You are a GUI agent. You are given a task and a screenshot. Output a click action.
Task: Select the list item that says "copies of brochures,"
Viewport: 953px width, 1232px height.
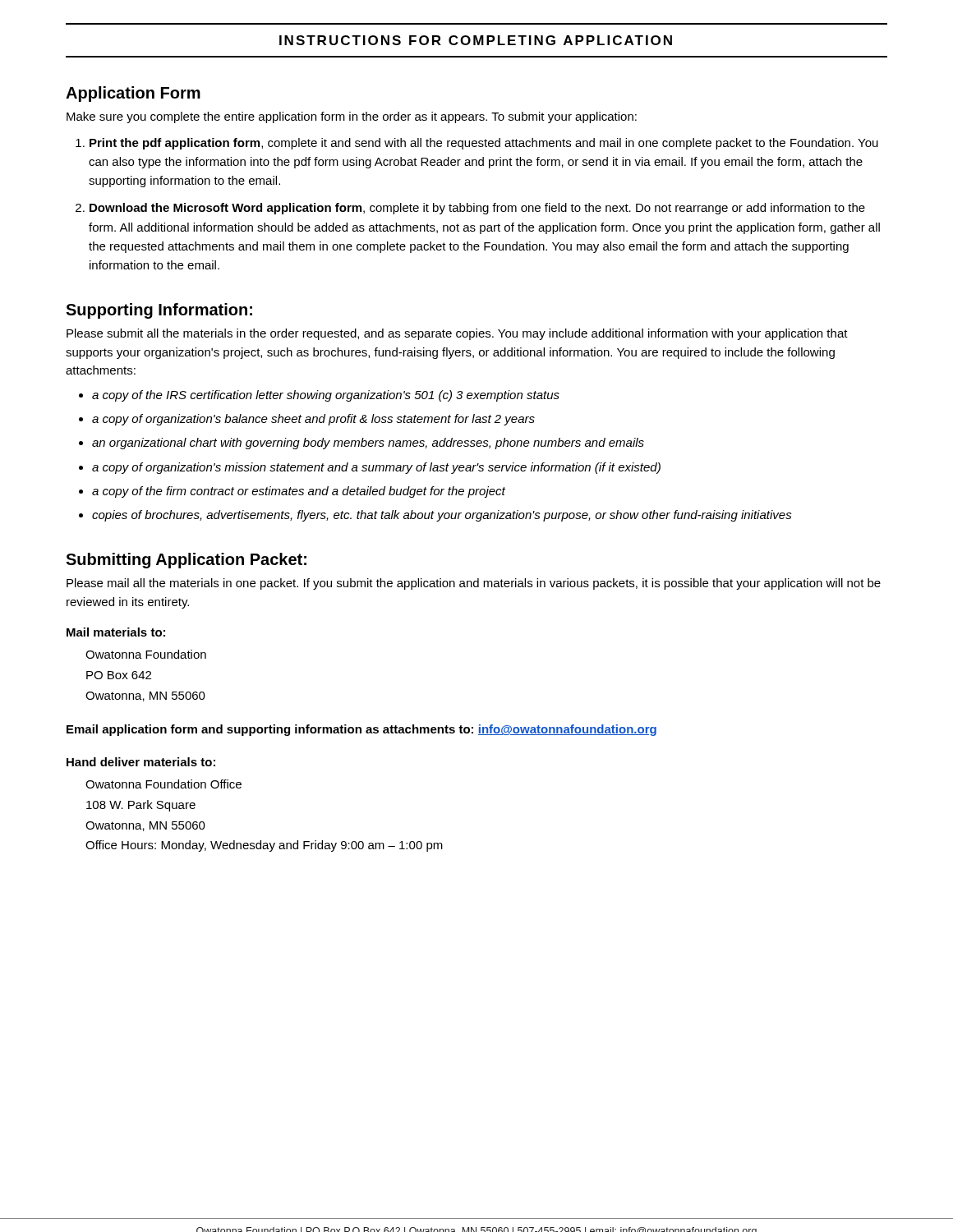442,515
